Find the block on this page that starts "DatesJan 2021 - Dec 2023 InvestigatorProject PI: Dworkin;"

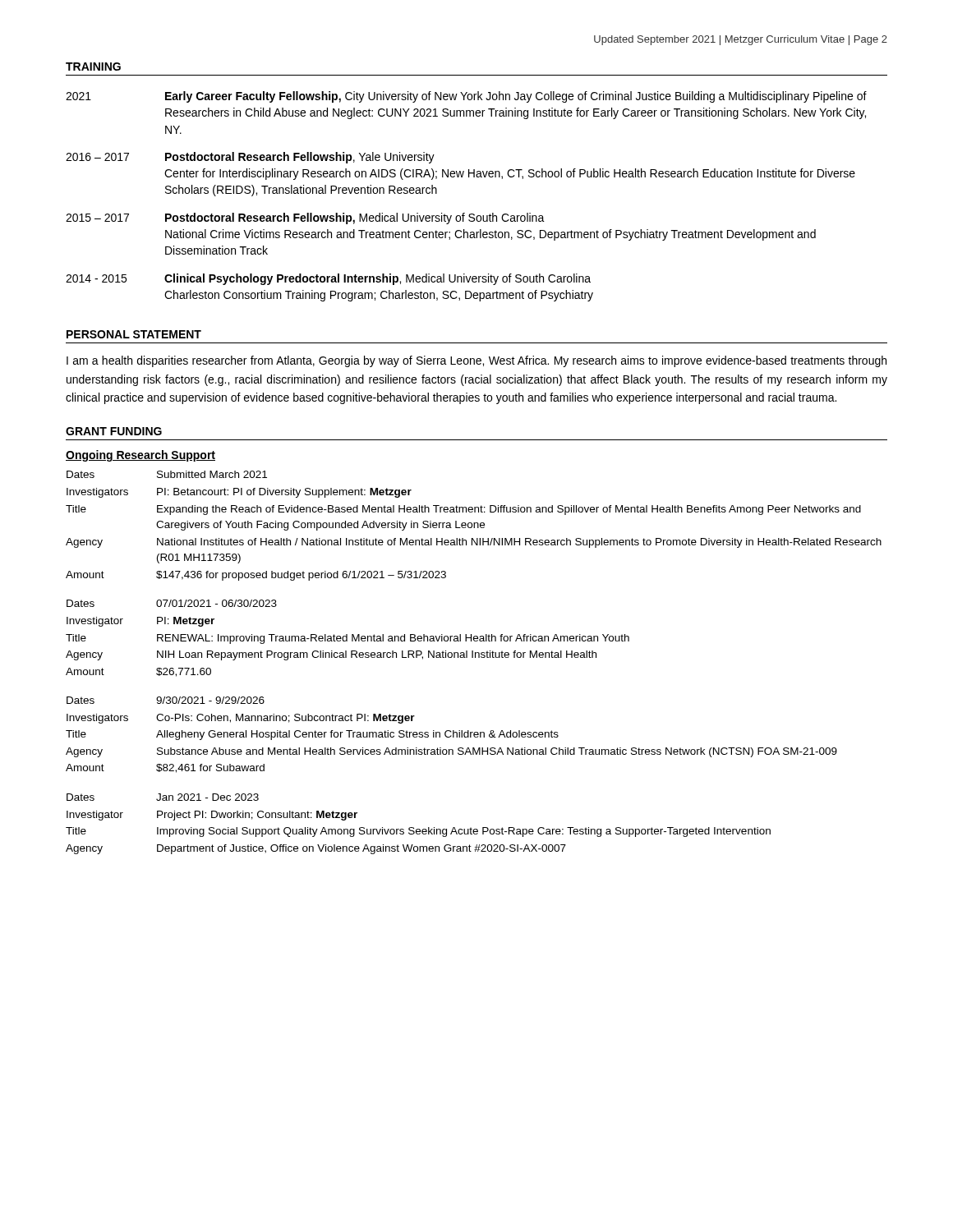[x=476, y=823]
